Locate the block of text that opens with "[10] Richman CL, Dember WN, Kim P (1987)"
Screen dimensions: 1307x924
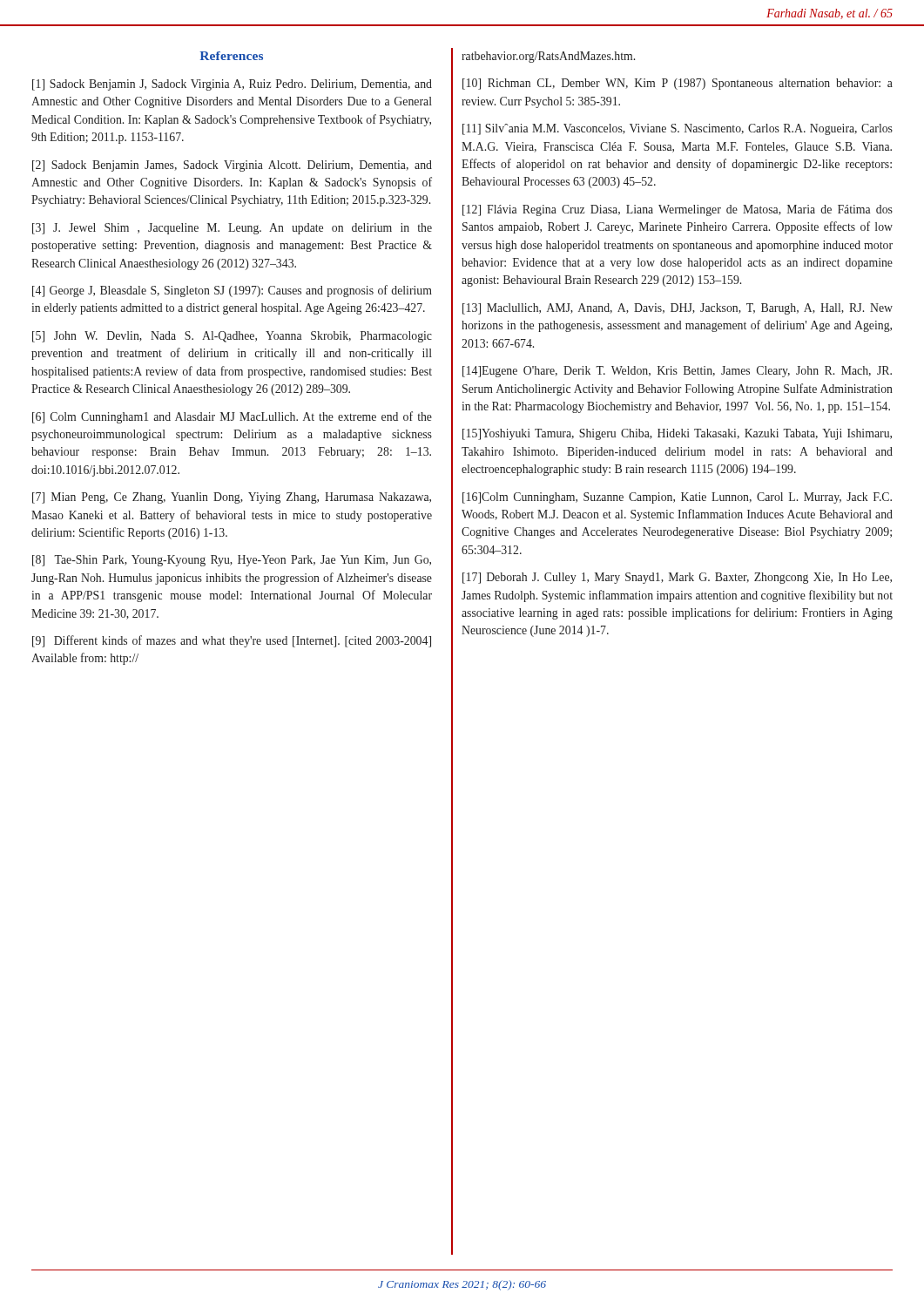(x=677, y=92)
